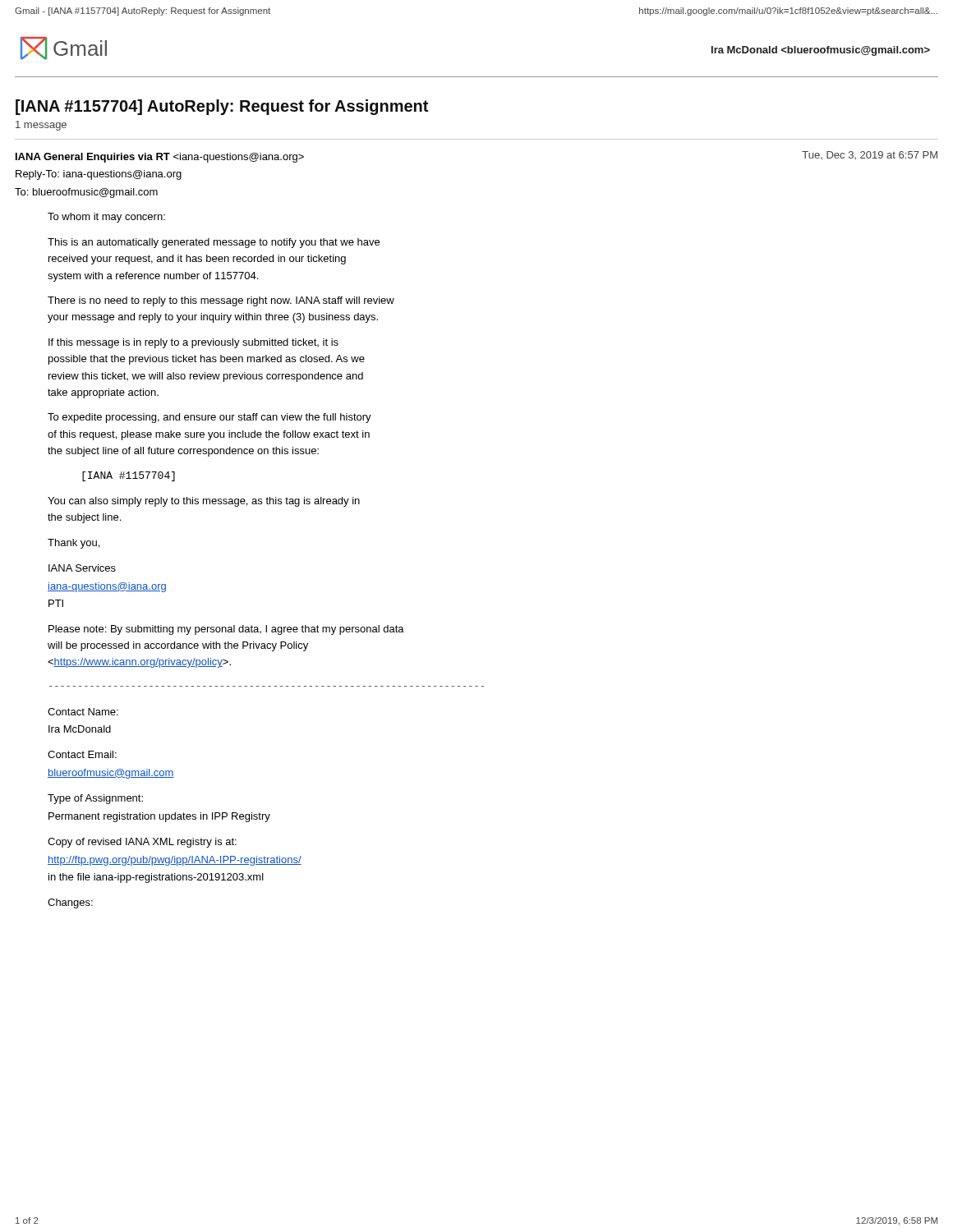Screen dimensions: 1232x953
Task: Locate the text "1 message"
Action: click(41, 124)
